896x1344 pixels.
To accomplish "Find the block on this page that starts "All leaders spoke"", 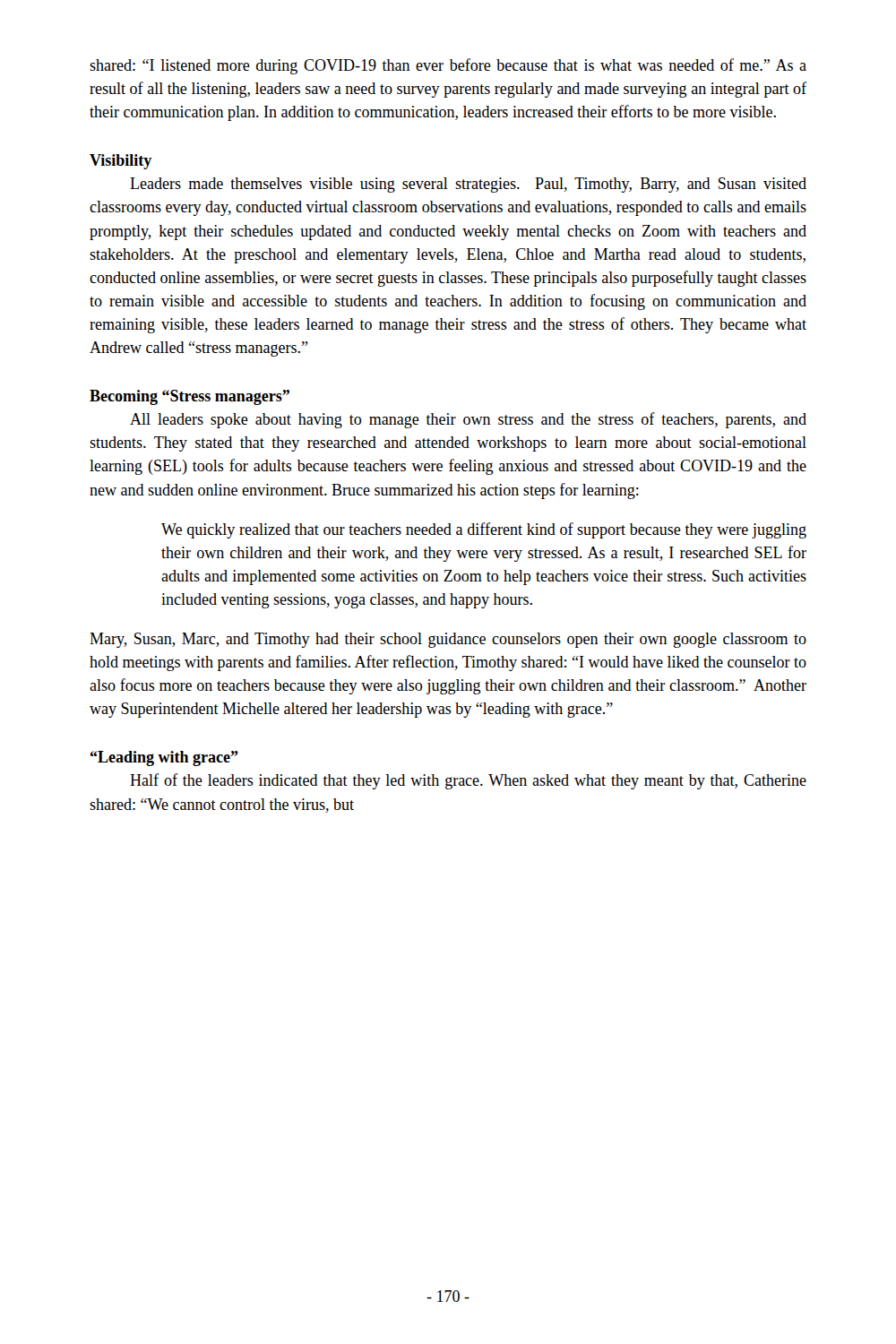I will [448, 455].
